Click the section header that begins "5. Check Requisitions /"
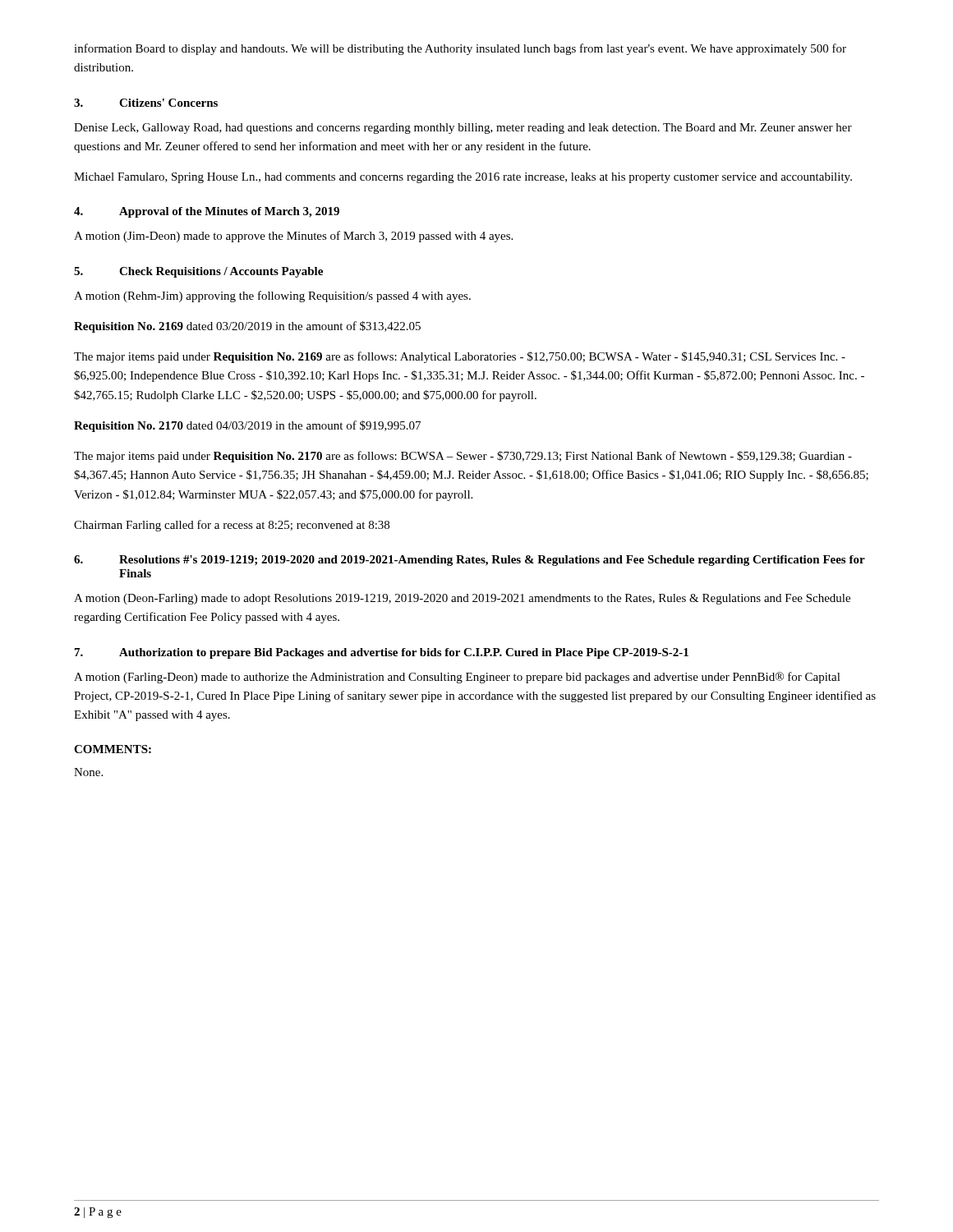 point(199,271)
